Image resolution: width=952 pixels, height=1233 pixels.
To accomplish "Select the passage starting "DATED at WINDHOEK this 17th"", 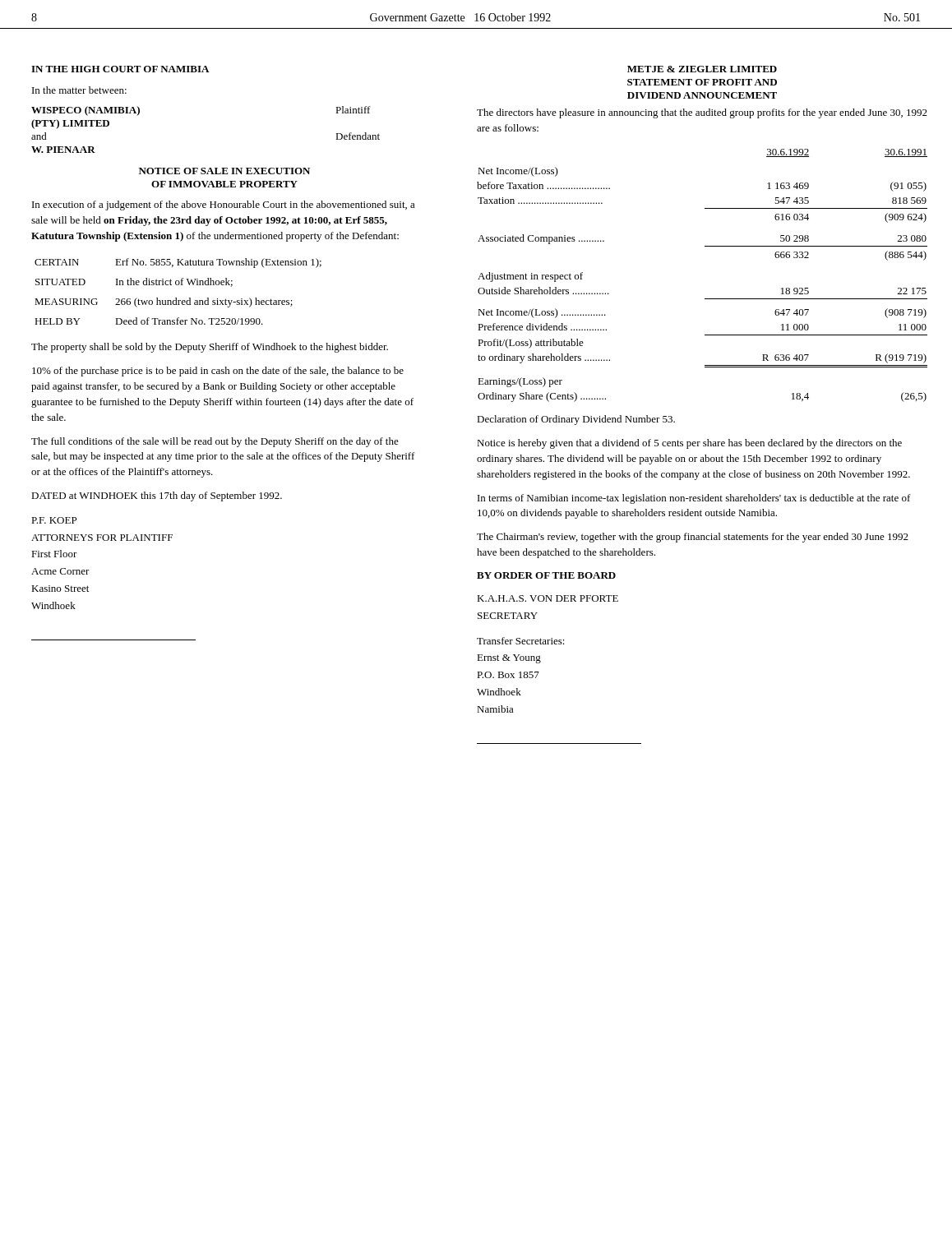I will tap(157, 495).
